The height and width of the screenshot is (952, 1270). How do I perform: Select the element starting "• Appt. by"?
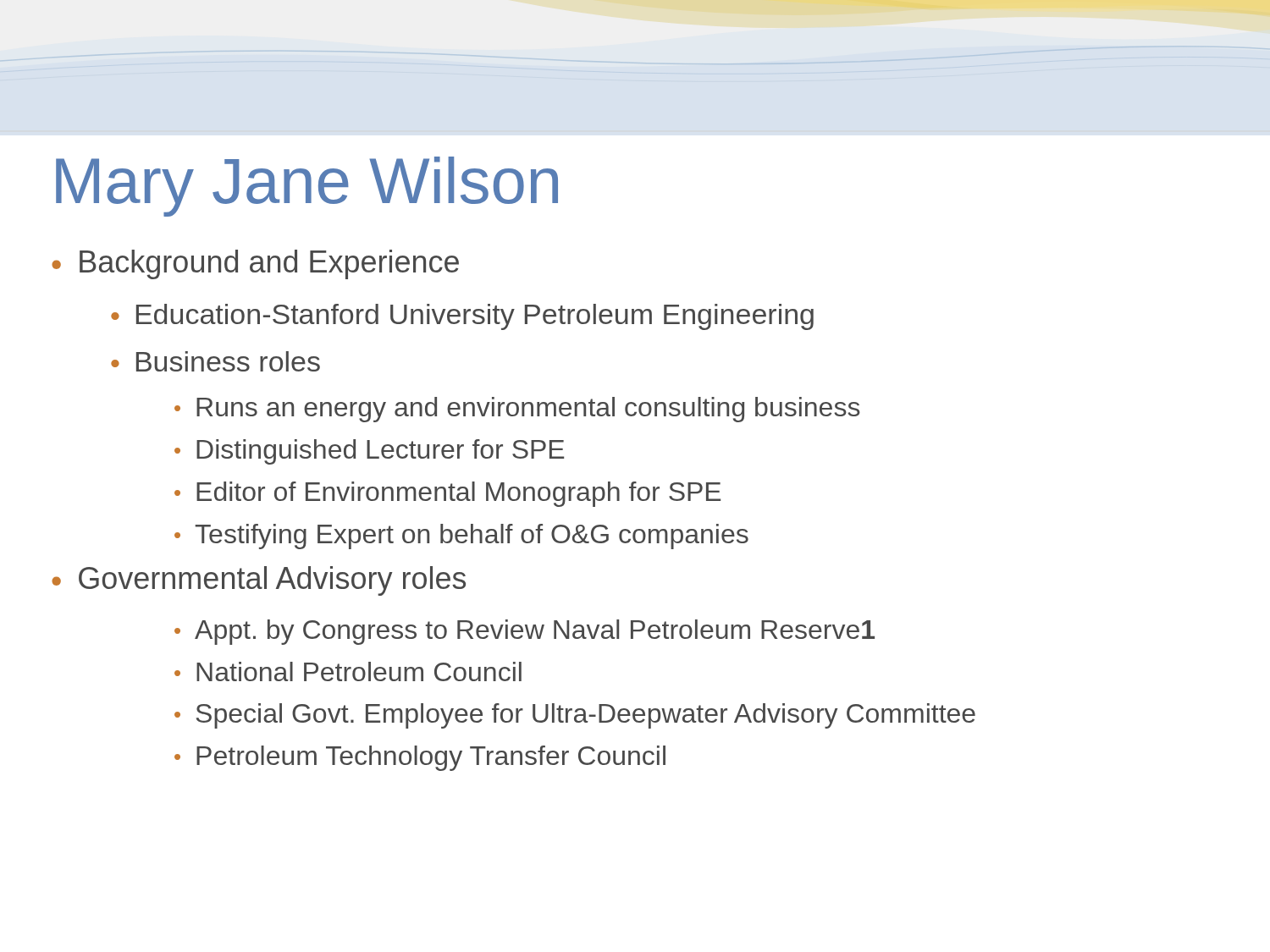[525, 630]
